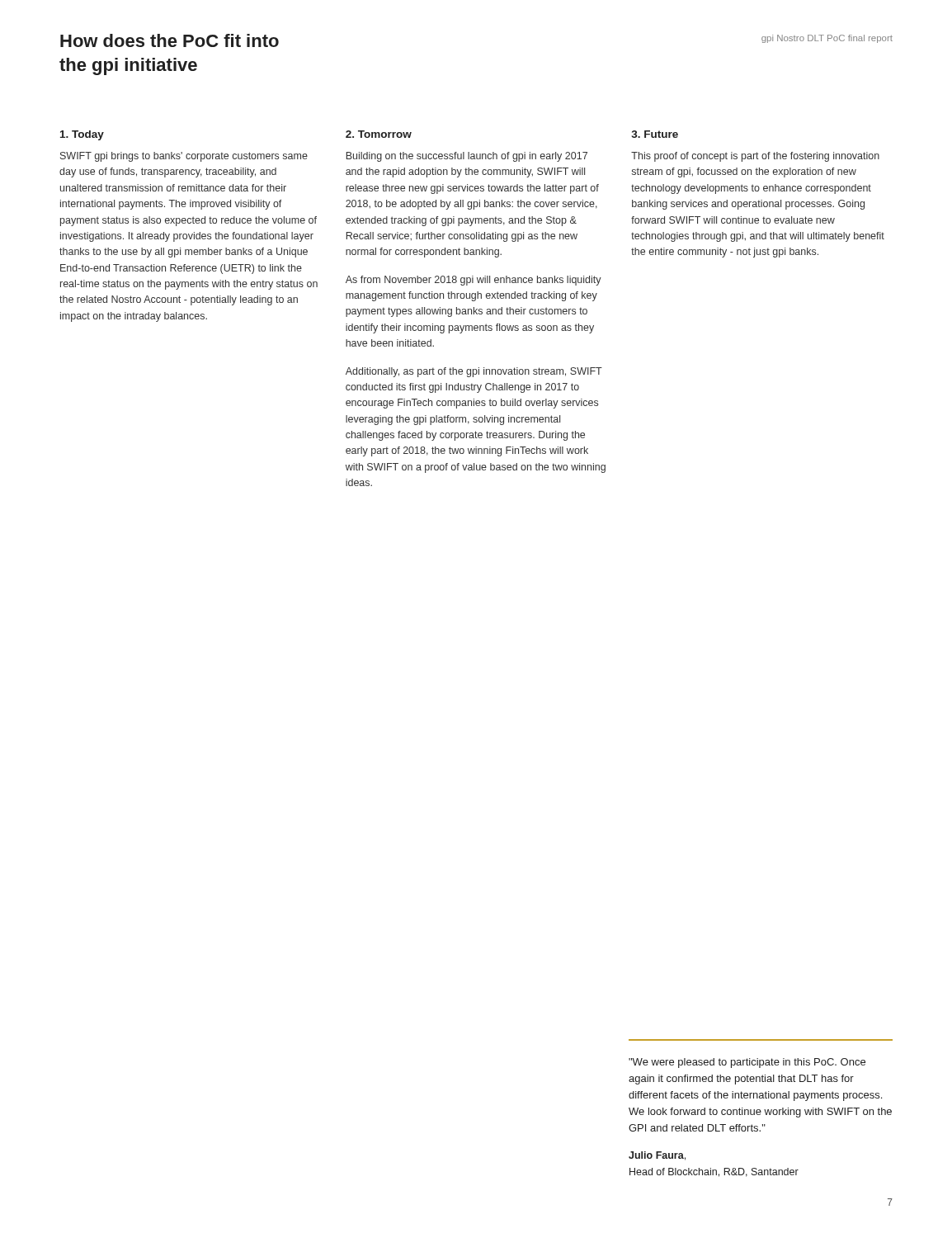Point to "3. Future"
The height and width of the screenshot is (1238, 952).
[655, 134]
